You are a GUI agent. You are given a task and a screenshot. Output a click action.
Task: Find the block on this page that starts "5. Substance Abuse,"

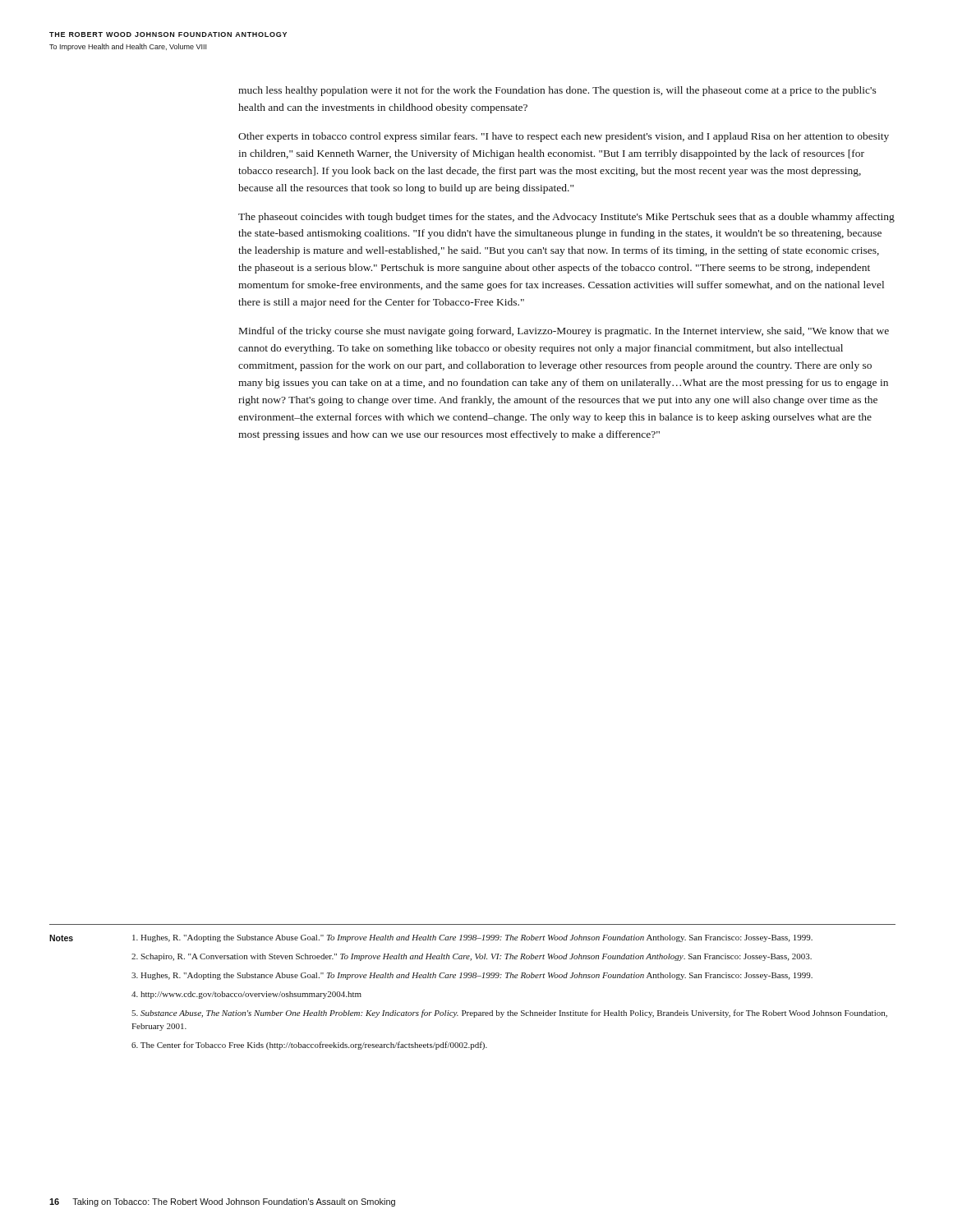point(510,1019)
